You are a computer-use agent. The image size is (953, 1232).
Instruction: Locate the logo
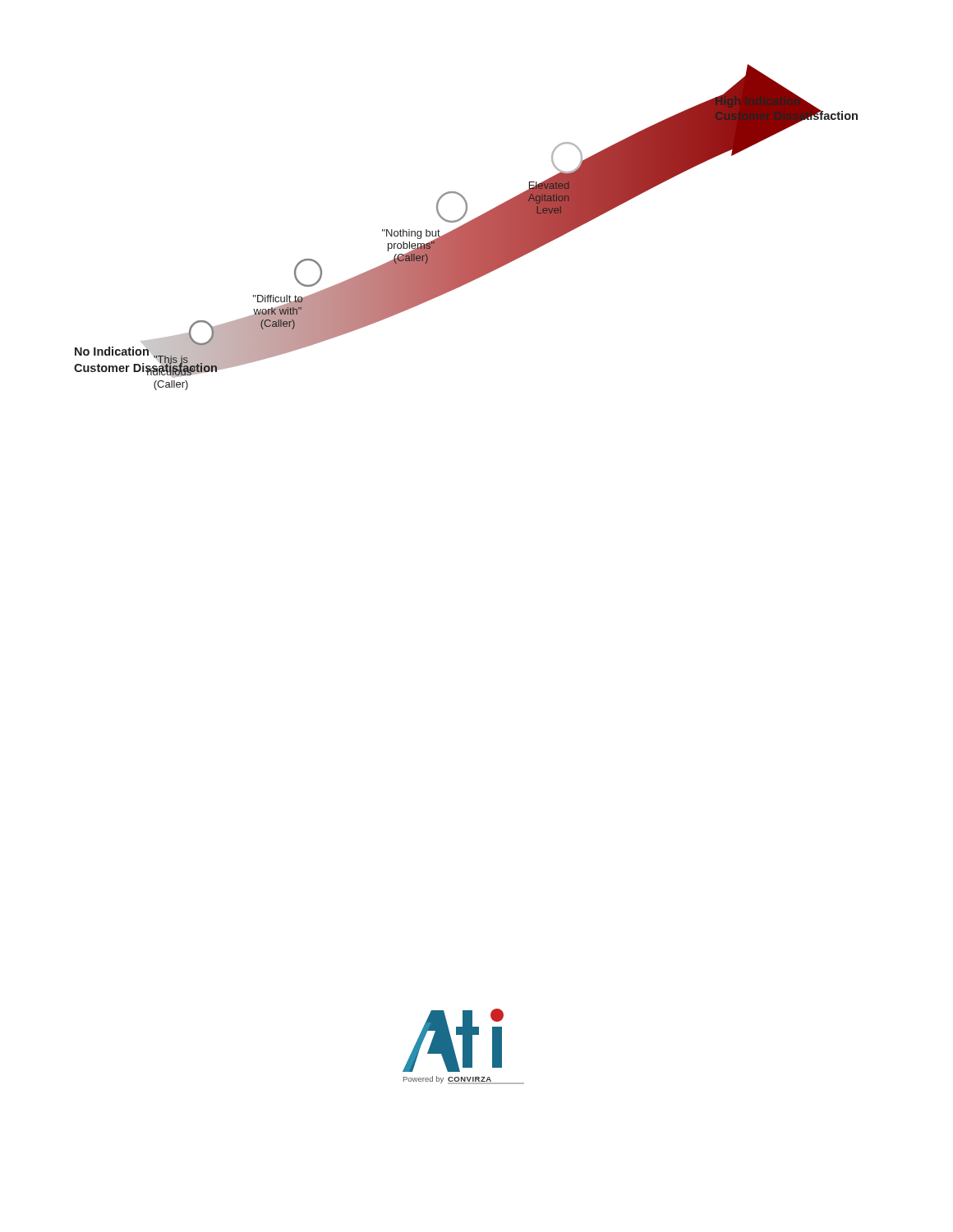click(476, 1047)
